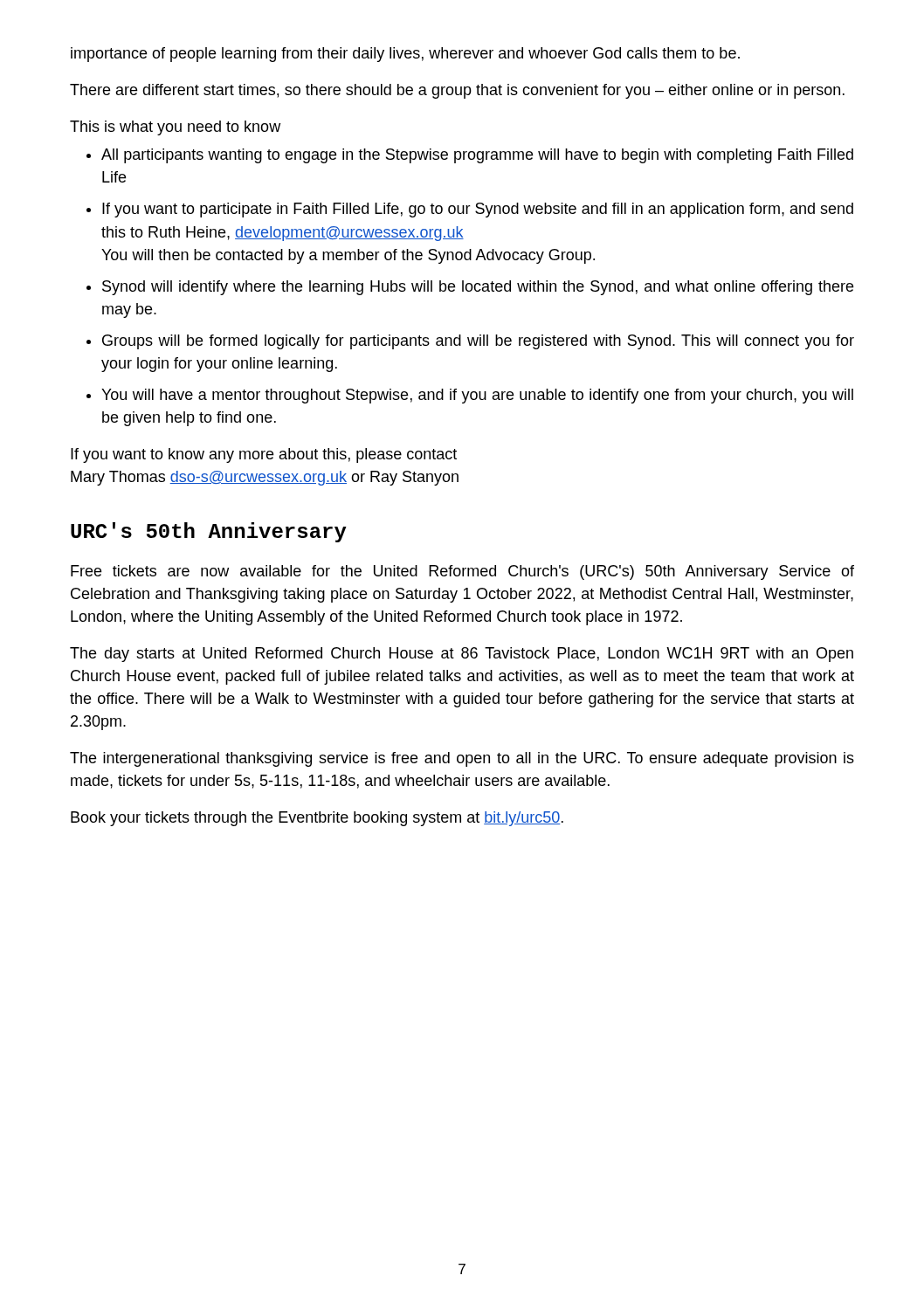Find the block on this page that starts "Synod will identify where the"
The image size is (924, 1310).
(478, 298)
